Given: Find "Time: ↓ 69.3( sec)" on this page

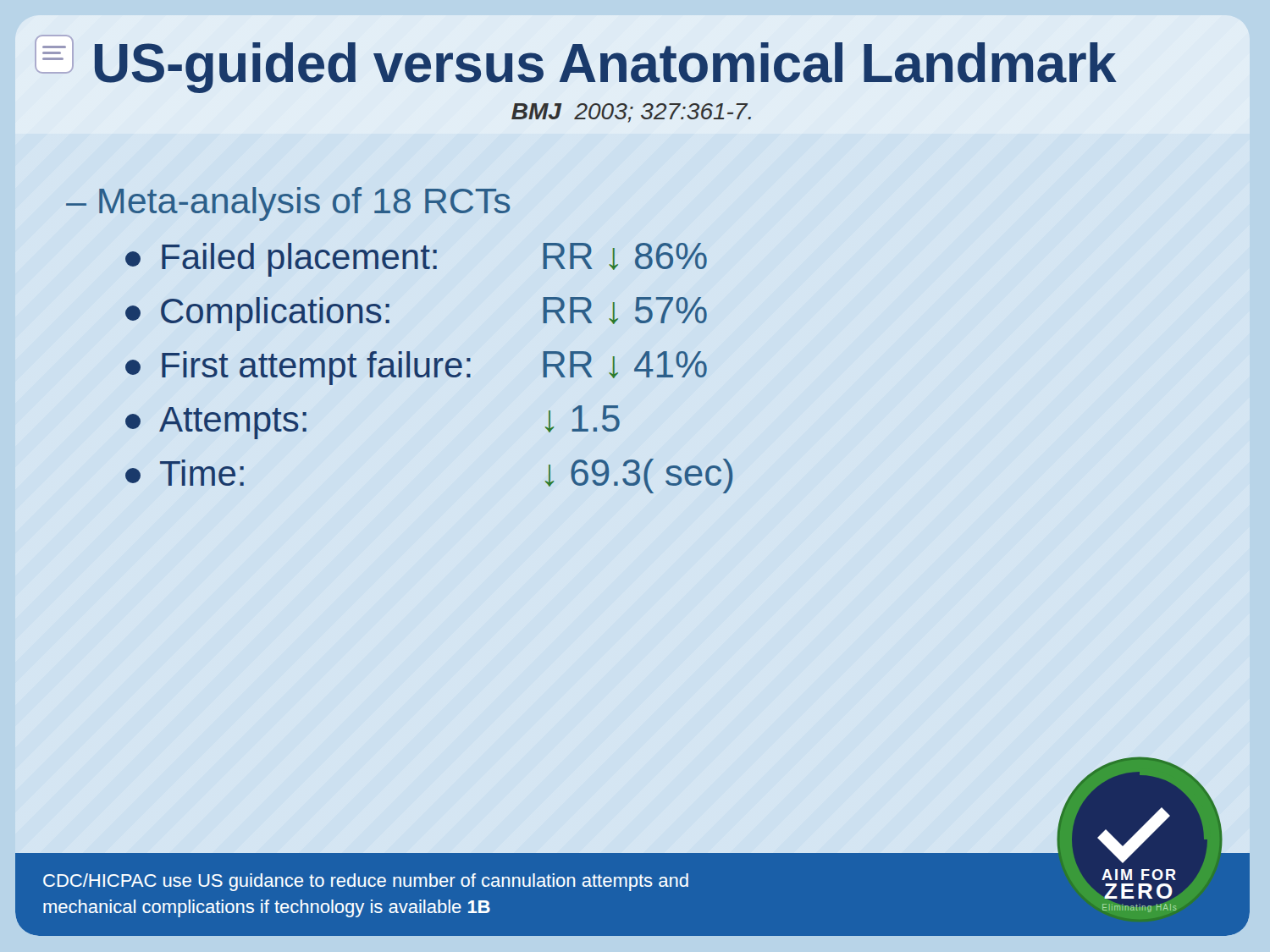Looking at the screenshot, I should tap(183, 476).
